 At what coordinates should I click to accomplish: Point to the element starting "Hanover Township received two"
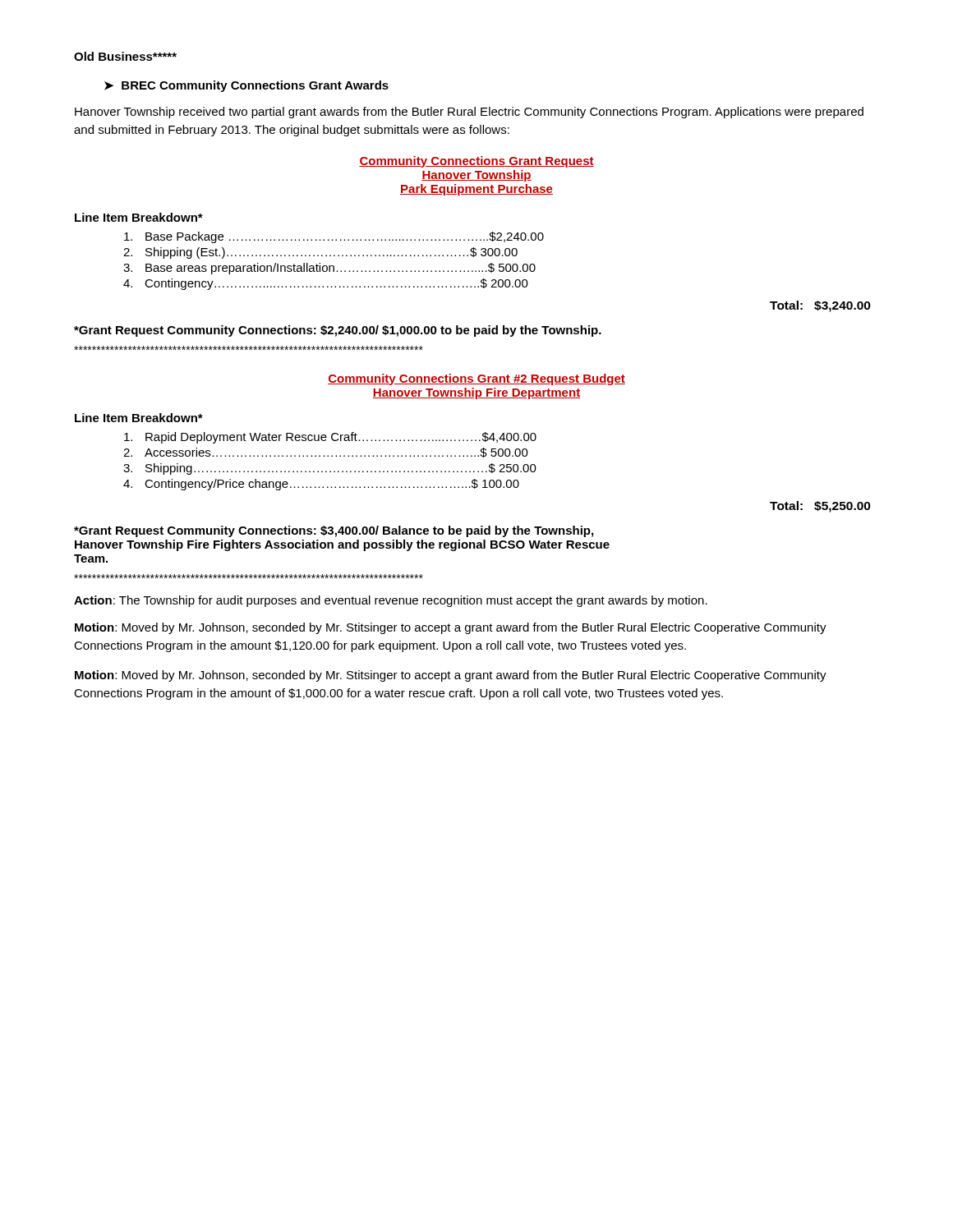[469, 120]
